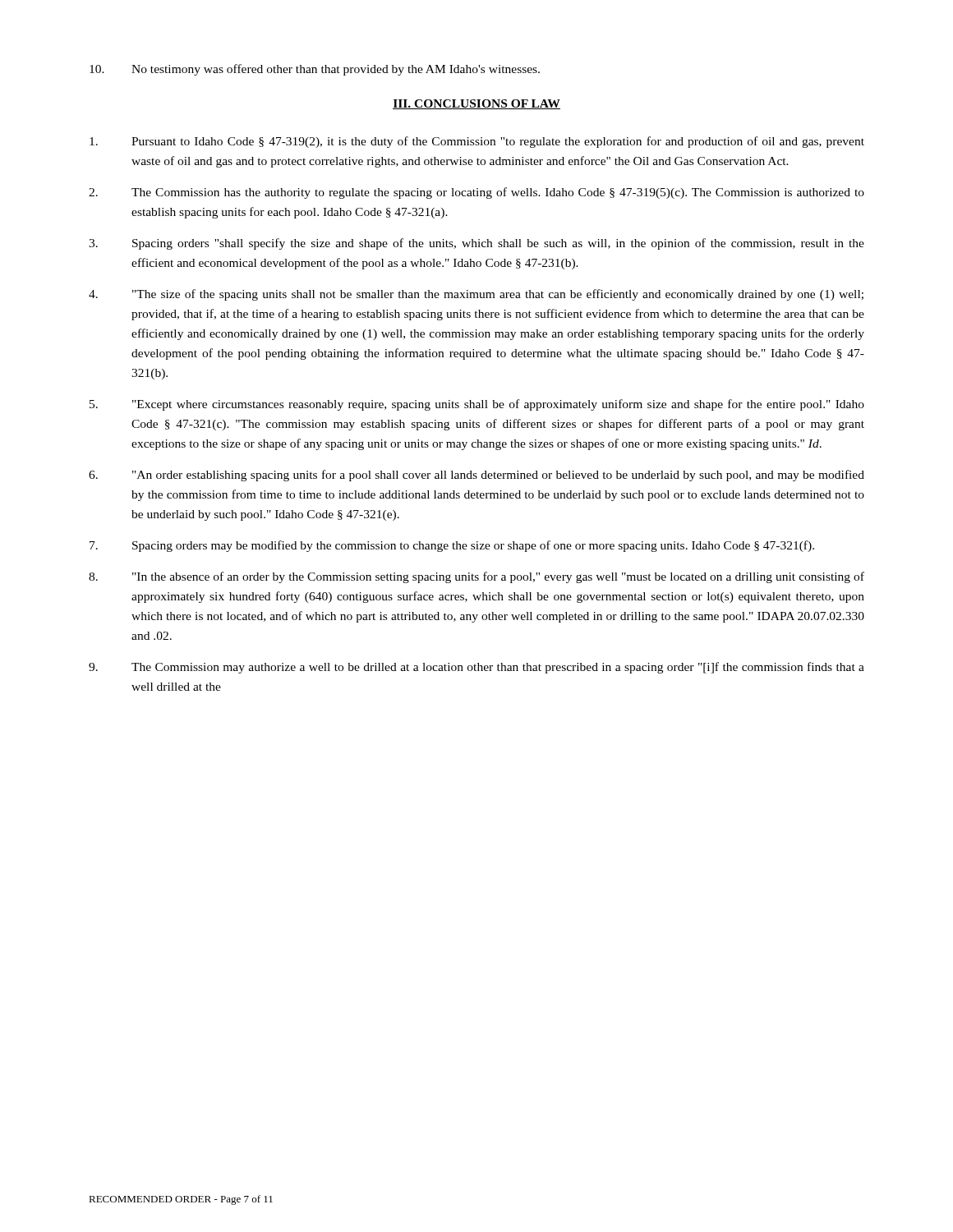953x1232 pixels.
Task: Locate the text block starting "7. Spacing orders may be modified by the"
Action: [x=476, y=546]
